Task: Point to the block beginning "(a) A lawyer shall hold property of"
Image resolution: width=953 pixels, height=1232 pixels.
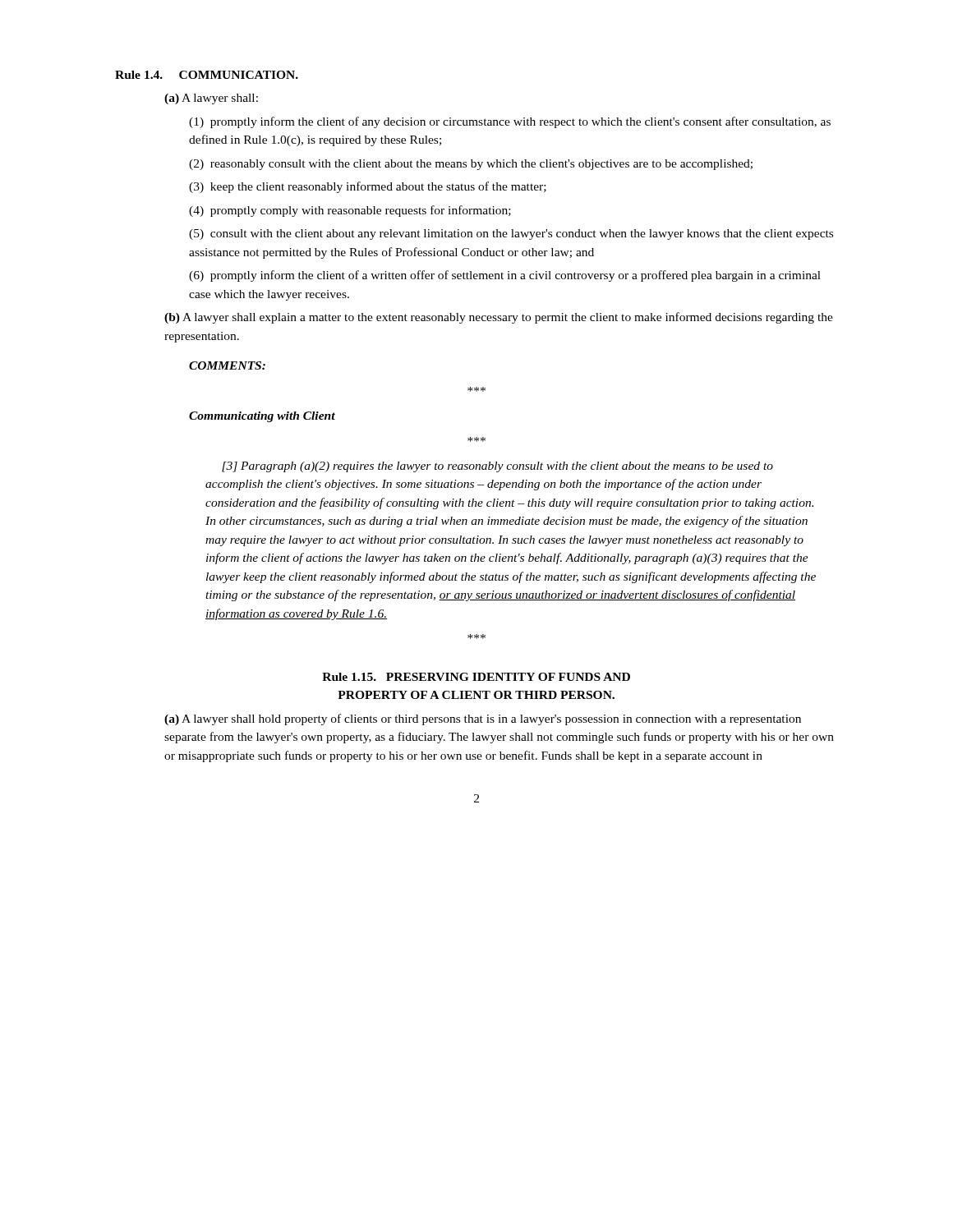Action: click(x=501, y=737)
